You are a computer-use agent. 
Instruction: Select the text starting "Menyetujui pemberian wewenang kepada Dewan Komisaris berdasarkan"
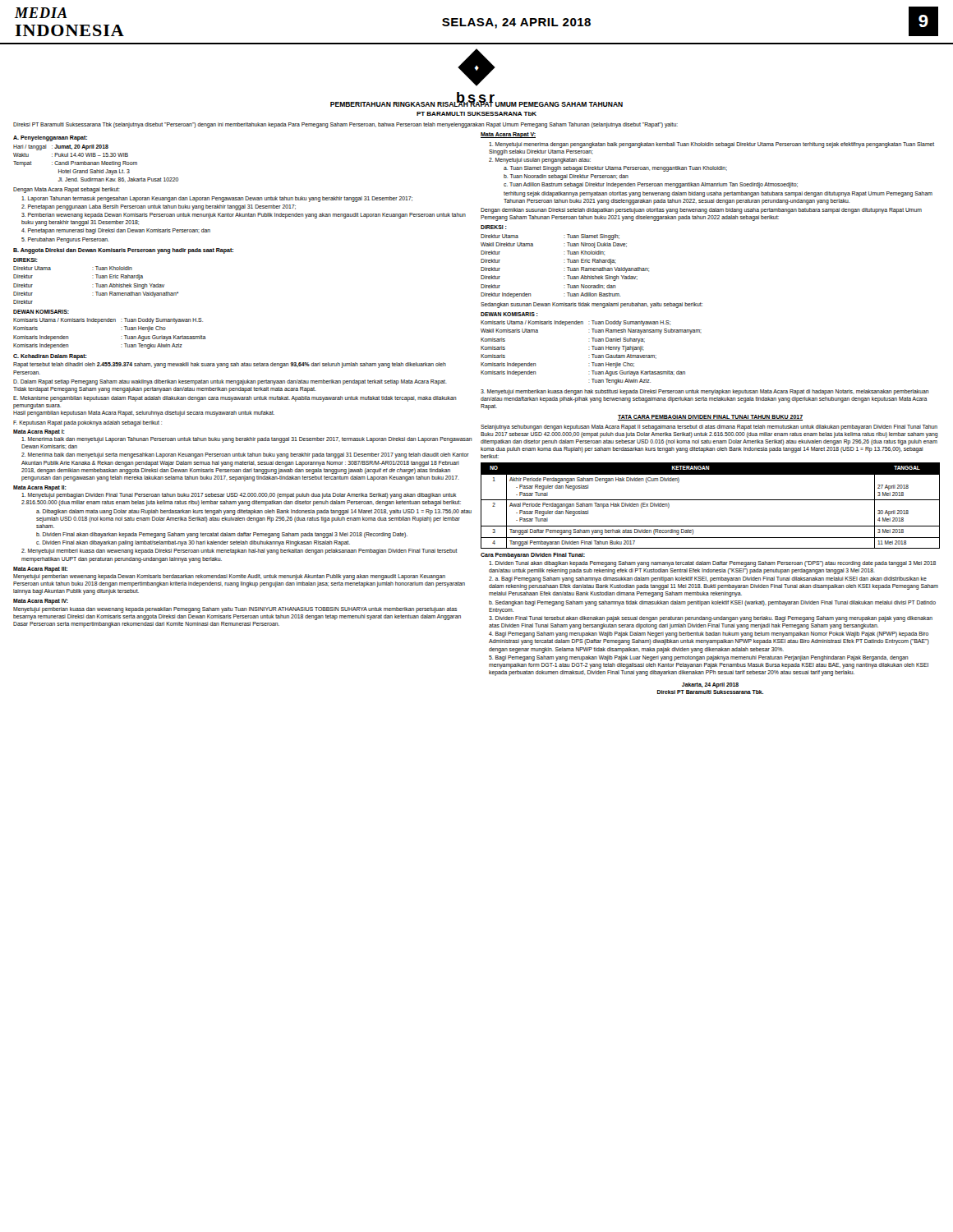pyautogui.click(x=239, y=584)
